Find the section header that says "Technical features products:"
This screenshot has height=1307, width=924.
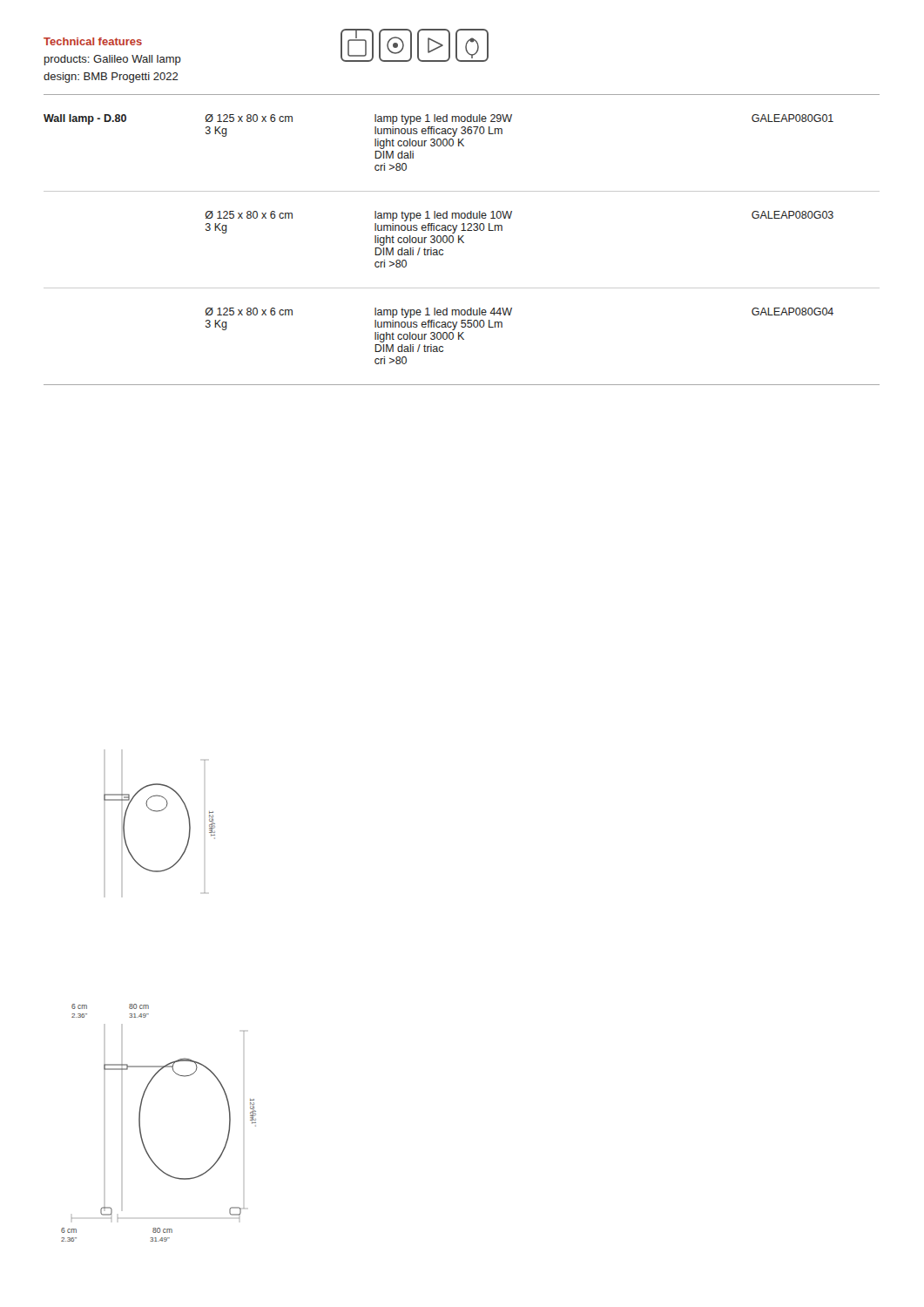(112, 60)
